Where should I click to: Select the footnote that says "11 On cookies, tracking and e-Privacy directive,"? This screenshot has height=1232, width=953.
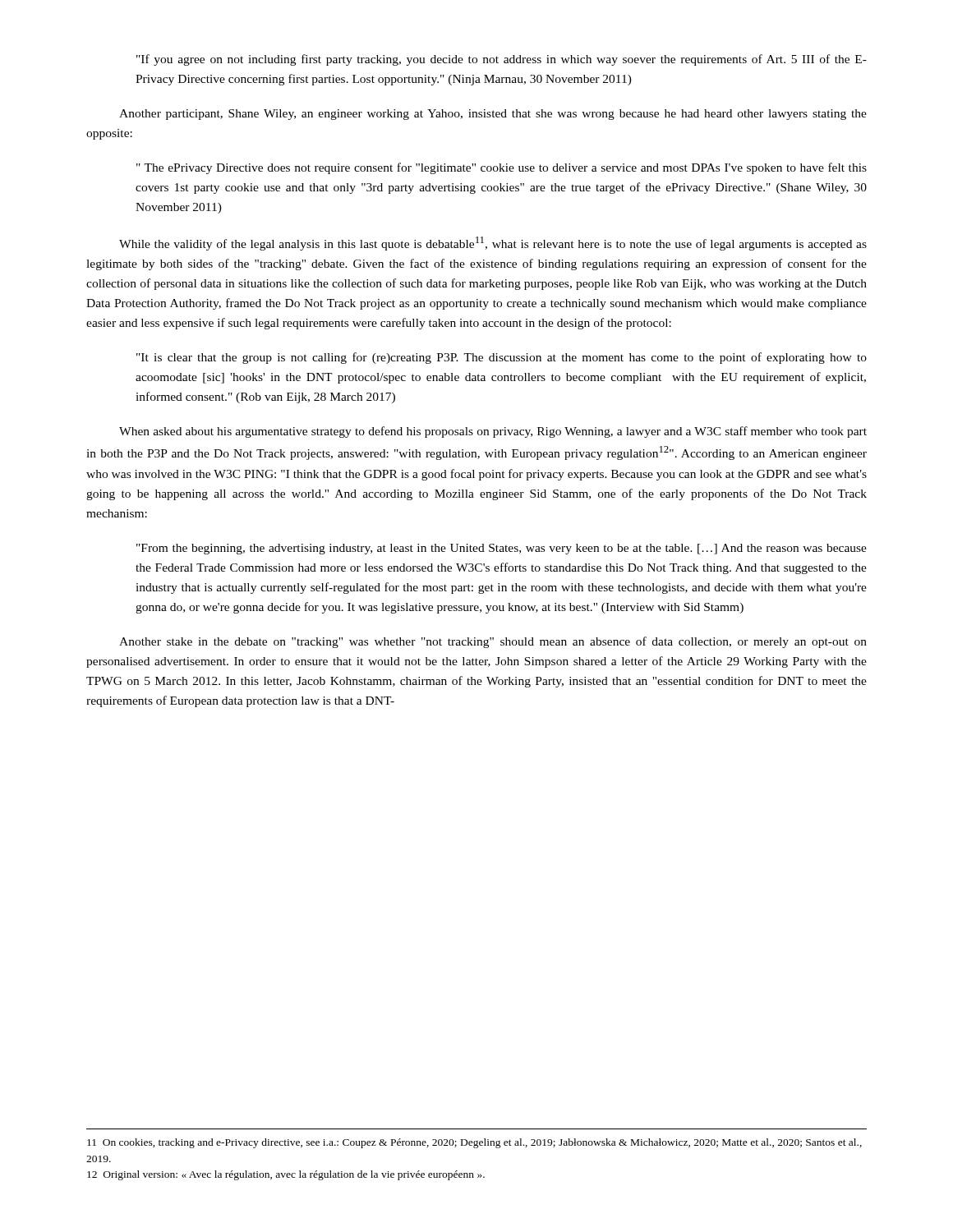(476, 1151)
